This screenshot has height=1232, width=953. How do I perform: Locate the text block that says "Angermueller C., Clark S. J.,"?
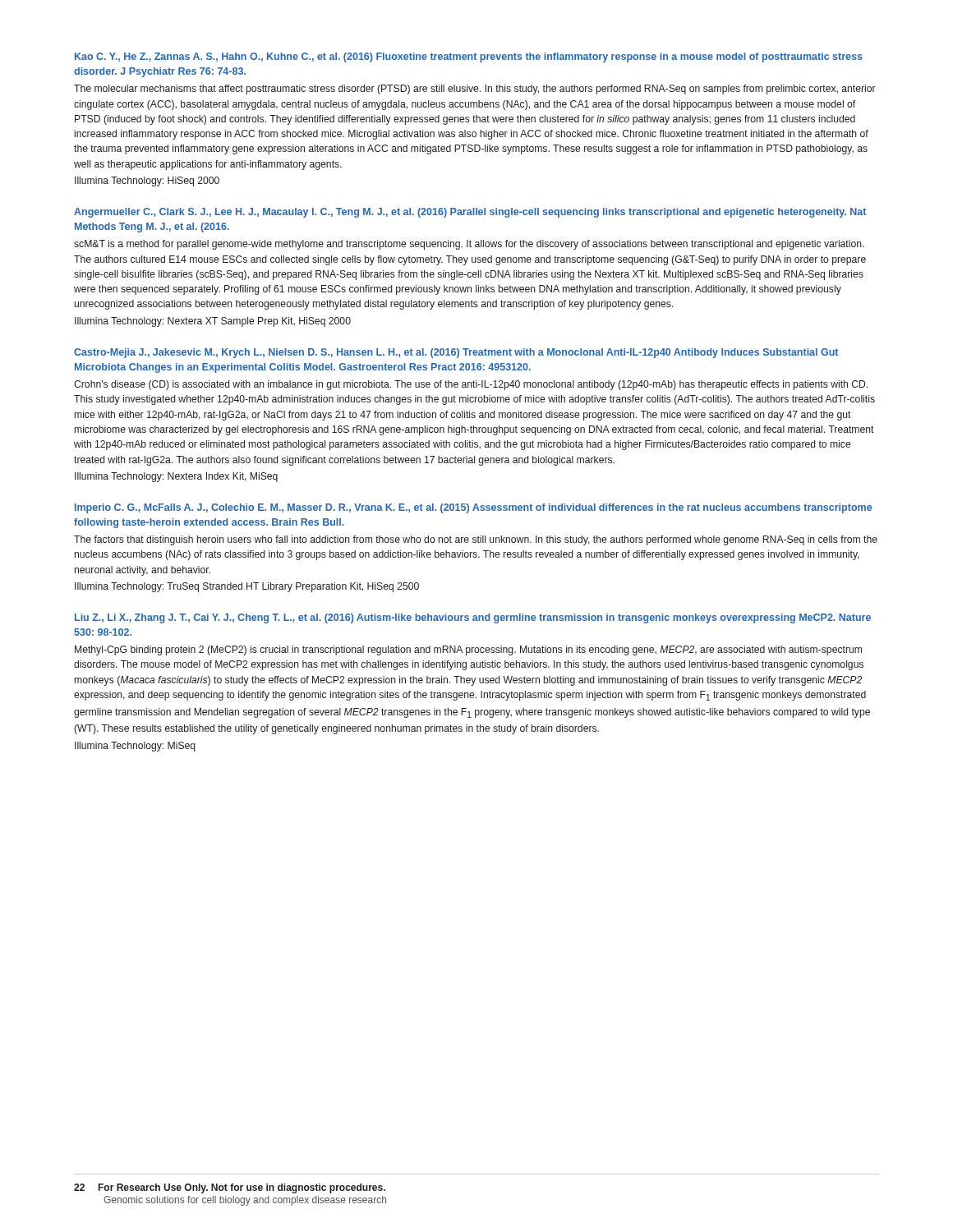[x=476, y=266]
